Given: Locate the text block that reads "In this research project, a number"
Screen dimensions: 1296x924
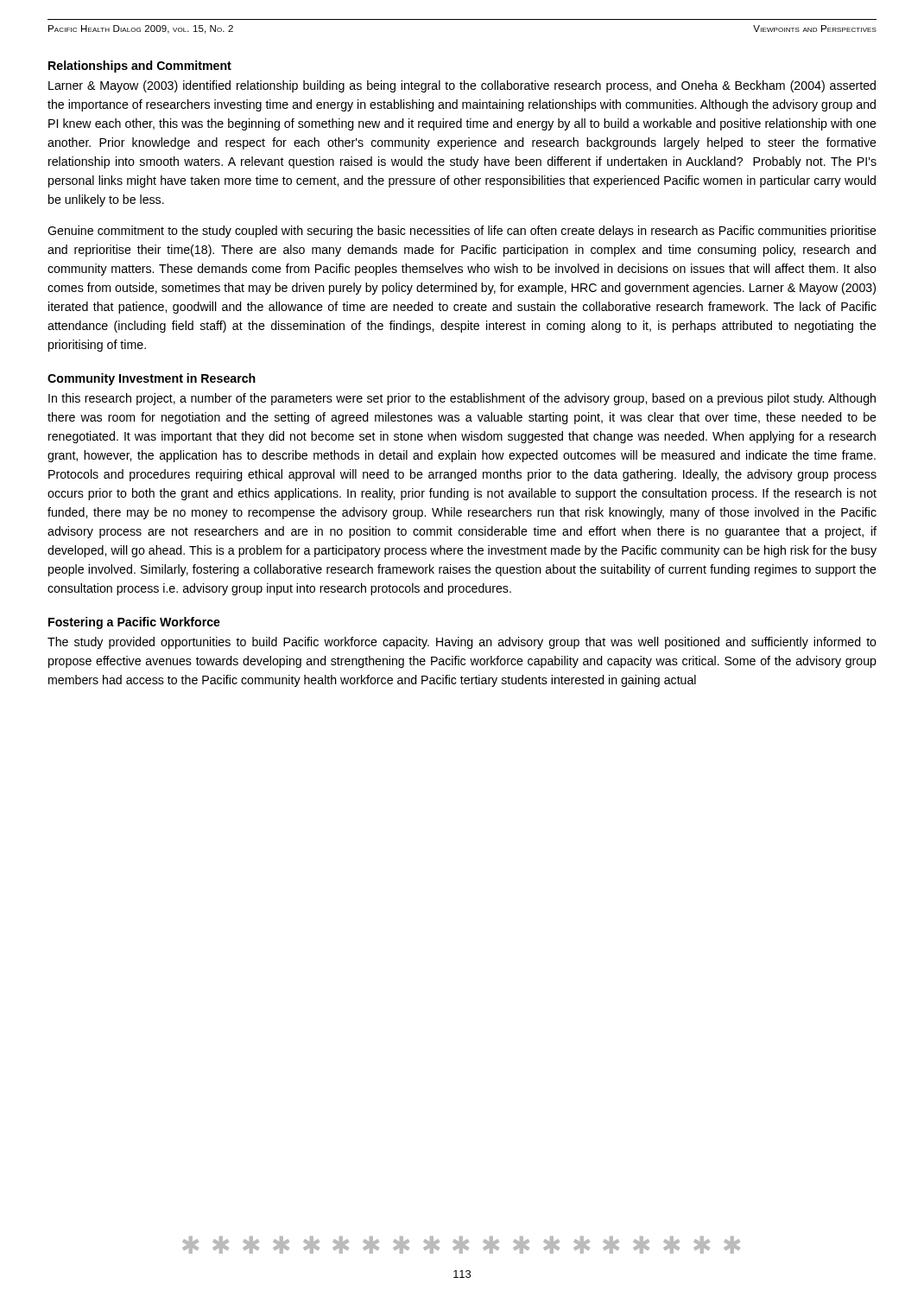Looking at the screenshot, I should click(x=462, y=493).
